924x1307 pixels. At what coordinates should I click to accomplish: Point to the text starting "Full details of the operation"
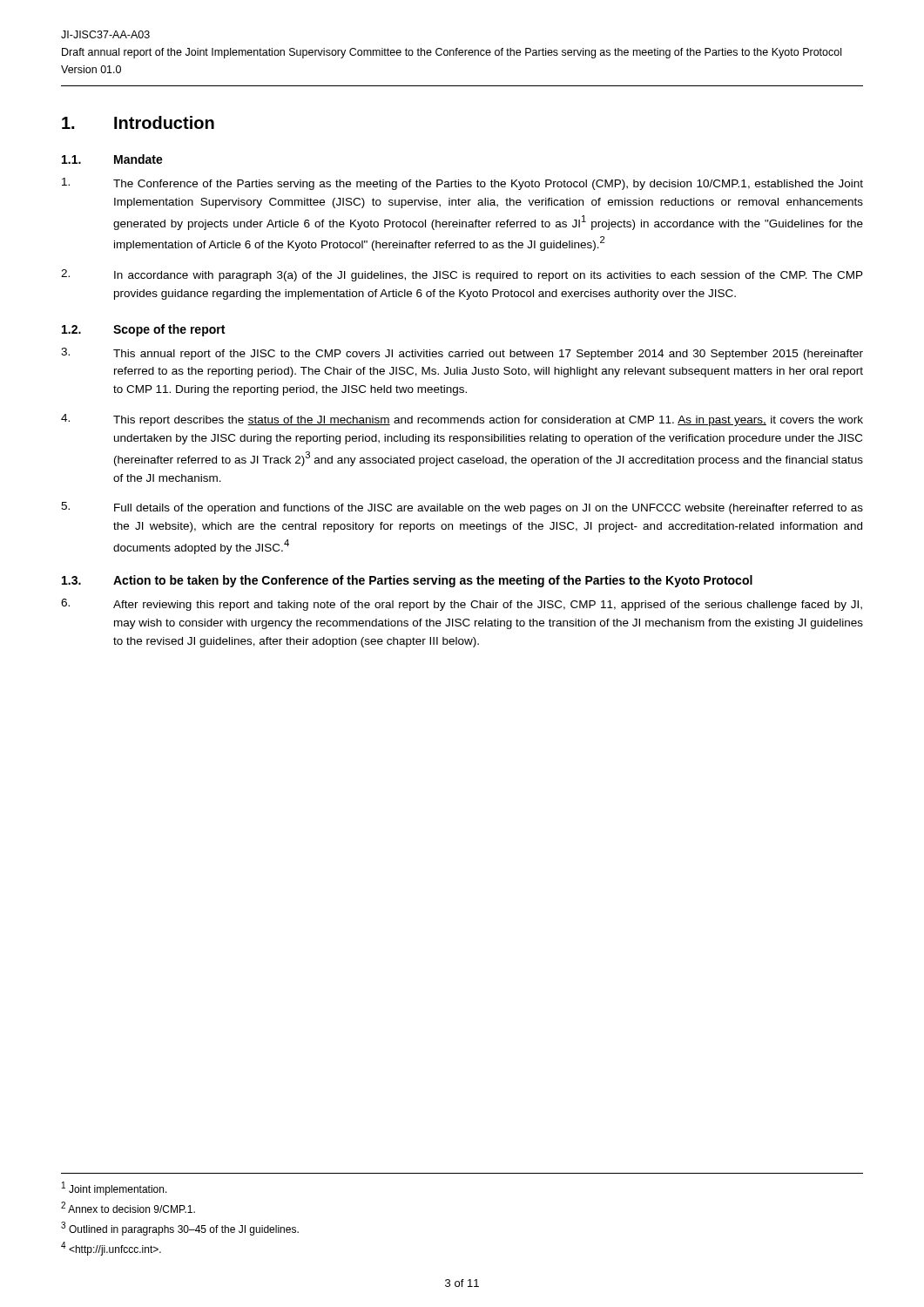462,529
